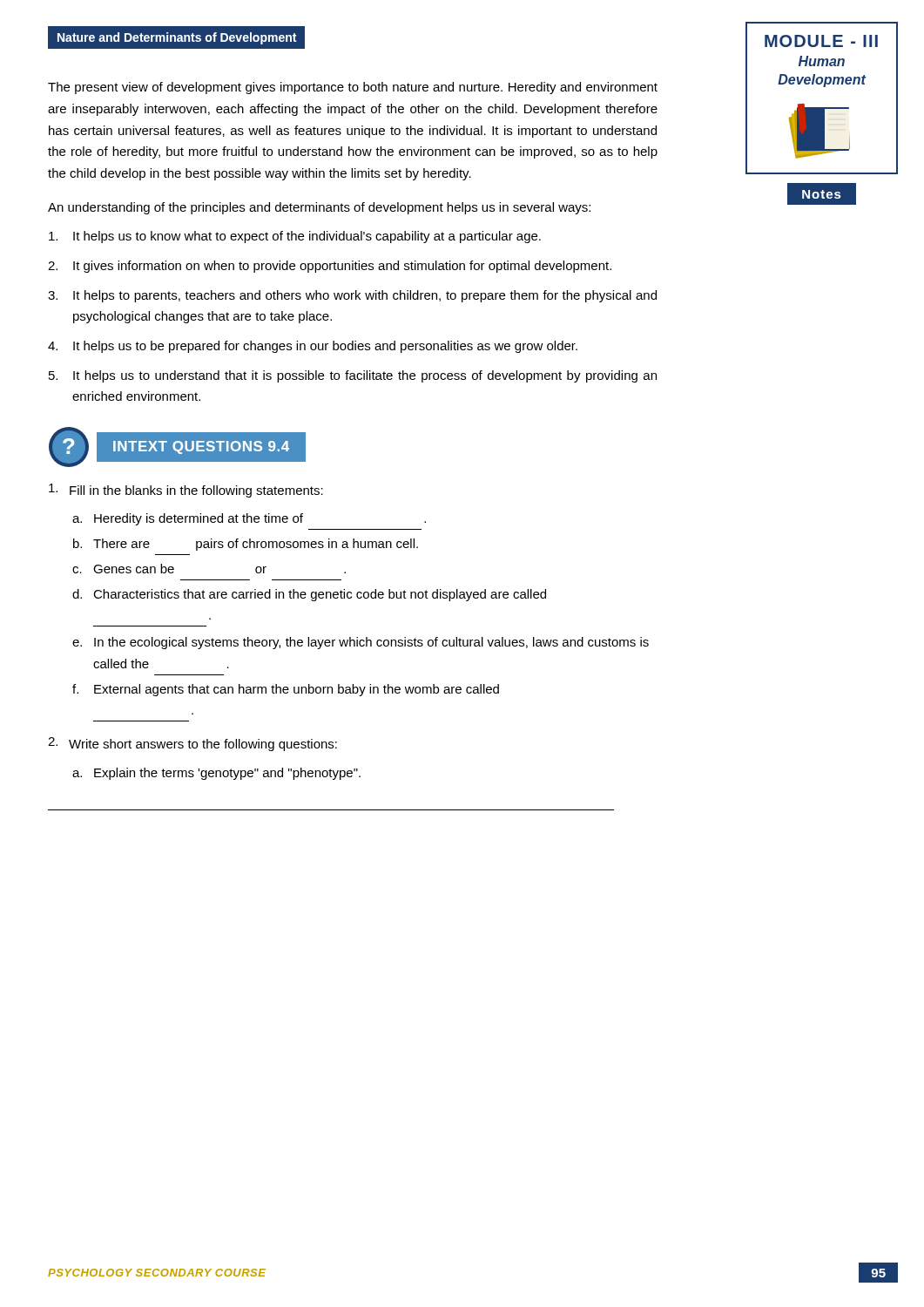Select the list item containing "5. It helps us to understand"
This screenshot has height=1307, width=924.
coord(353,386)
